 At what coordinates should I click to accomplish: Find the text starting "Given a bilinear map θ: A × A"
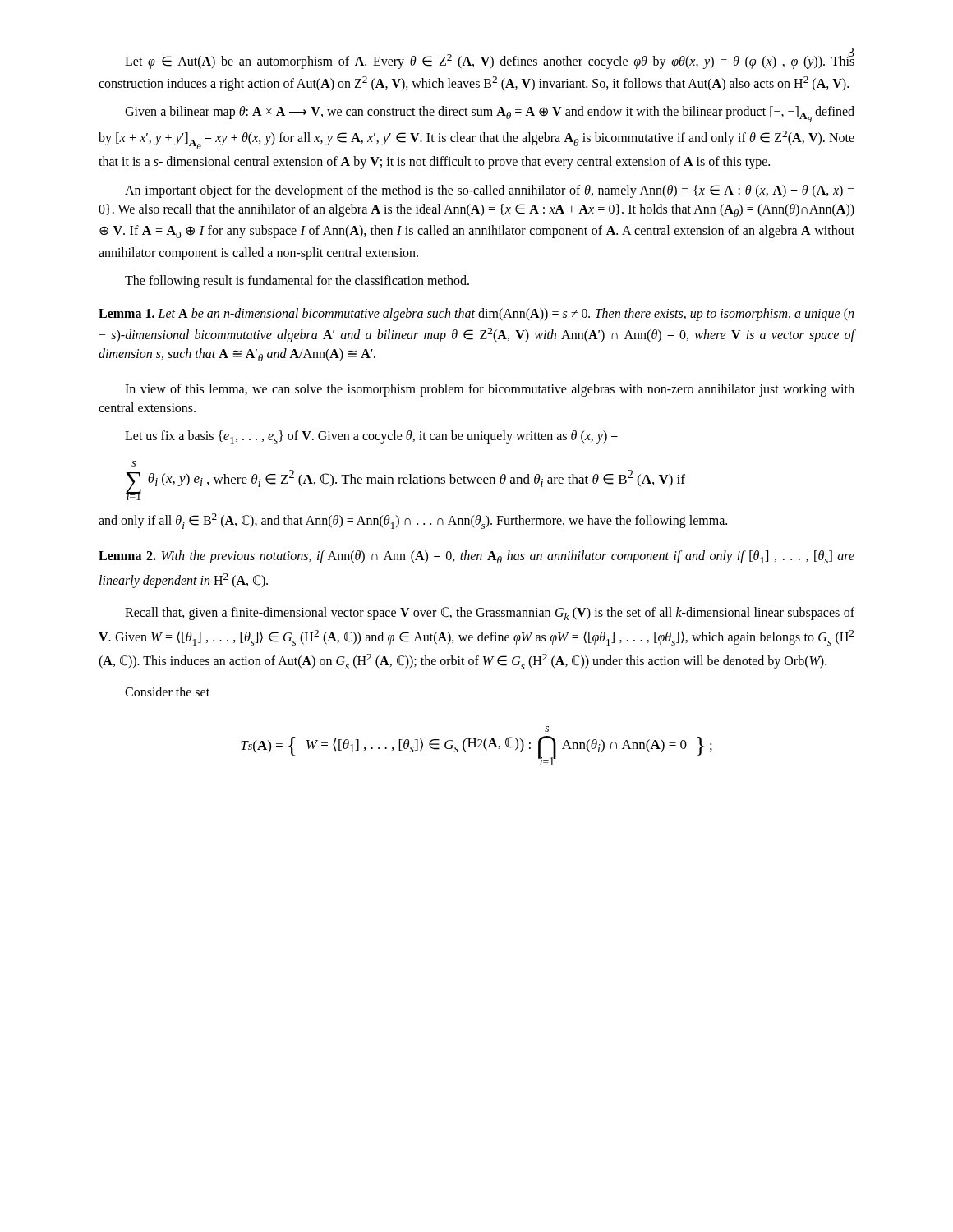point(476,137)
